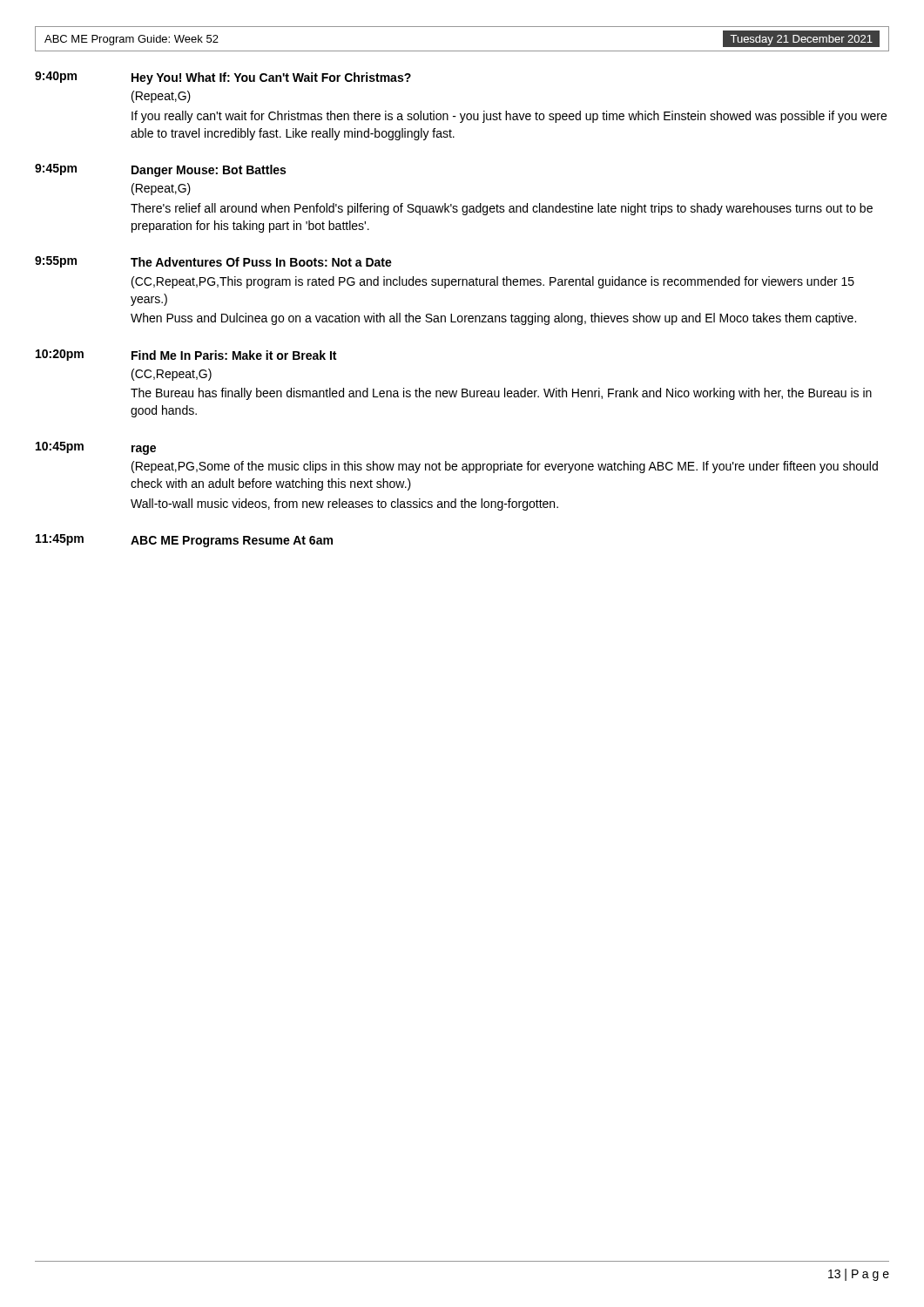Click the passage that begins "10:20pm Find Me In"
This screenshot has height=1307, width=924.
(x=462, y=383)
